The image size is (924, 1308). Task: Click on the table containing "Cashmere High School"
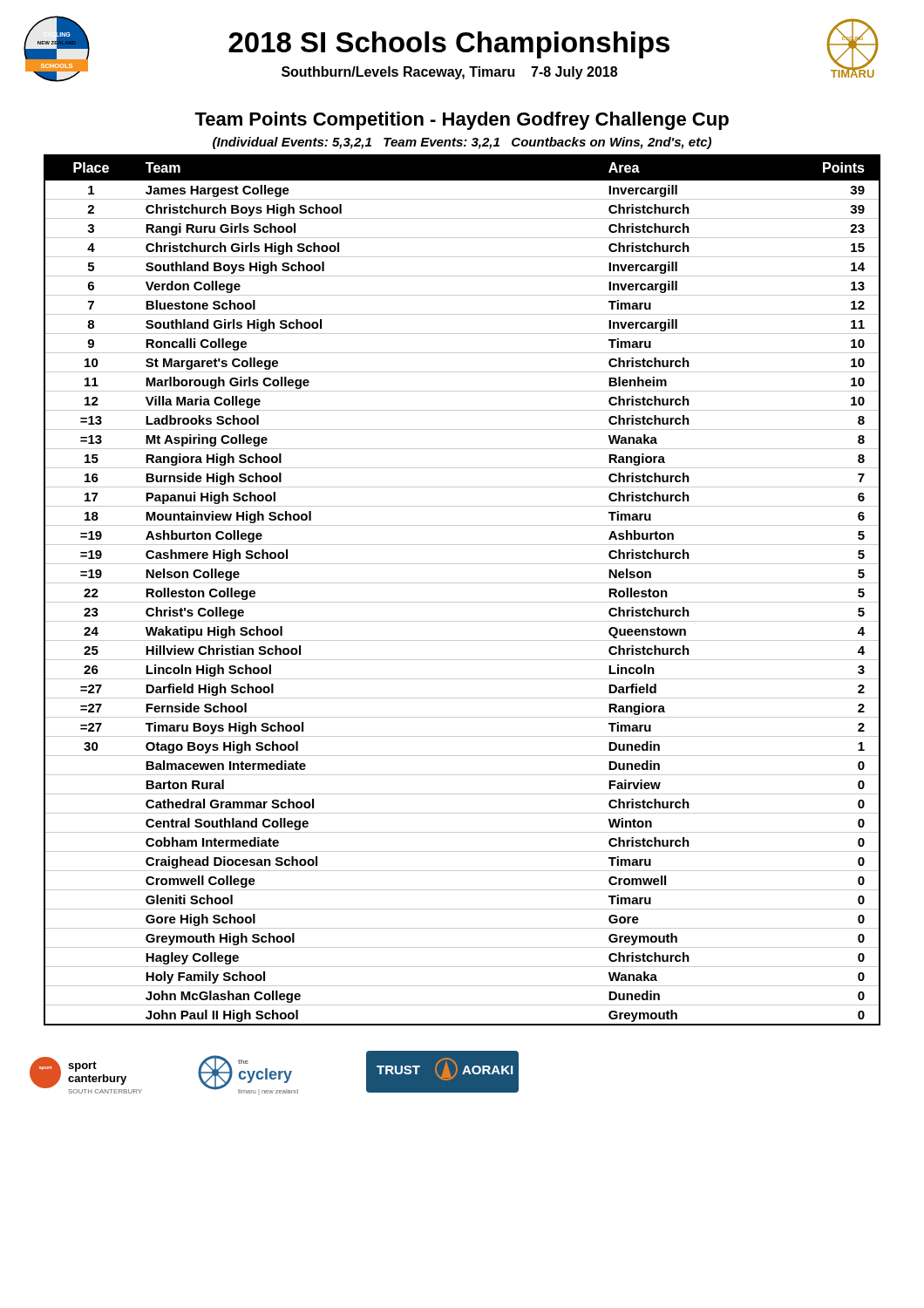coord(462,590)
